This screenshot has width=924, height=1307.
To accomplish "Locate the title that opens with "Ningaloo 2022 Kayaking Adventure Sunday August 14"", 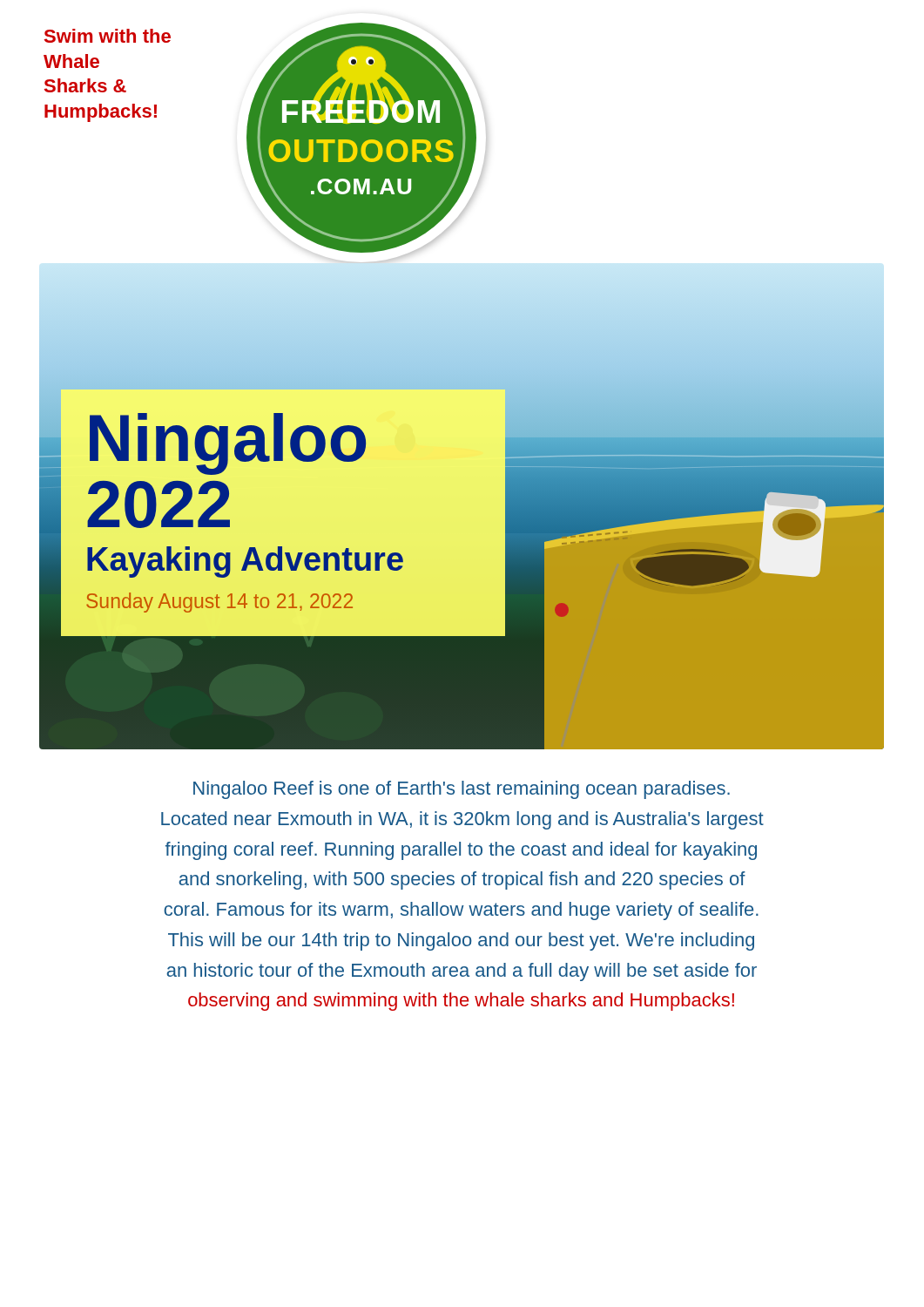I will pos(228,444).
